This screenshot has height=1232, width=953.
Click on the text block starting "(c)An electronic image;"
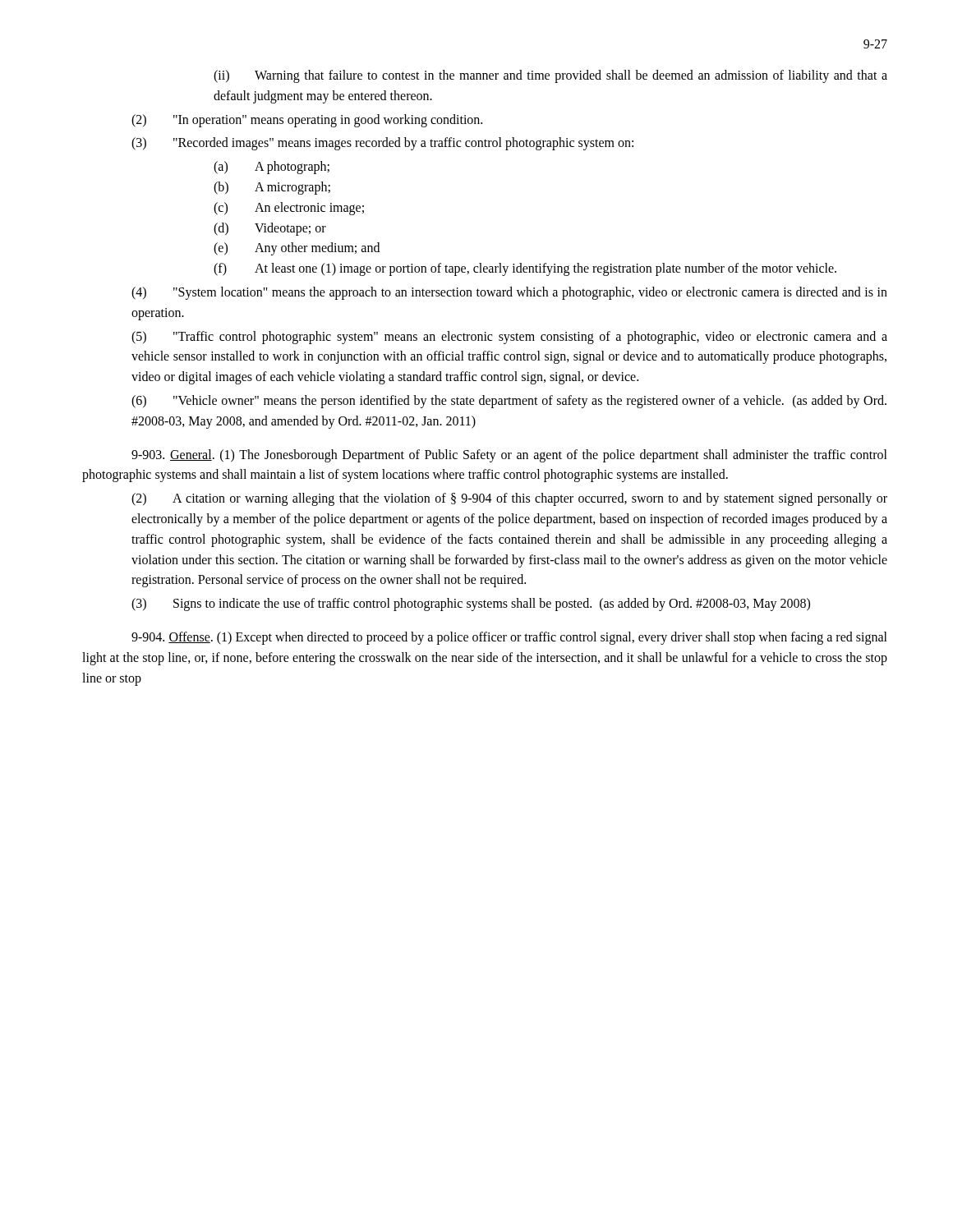coord(289,209)
